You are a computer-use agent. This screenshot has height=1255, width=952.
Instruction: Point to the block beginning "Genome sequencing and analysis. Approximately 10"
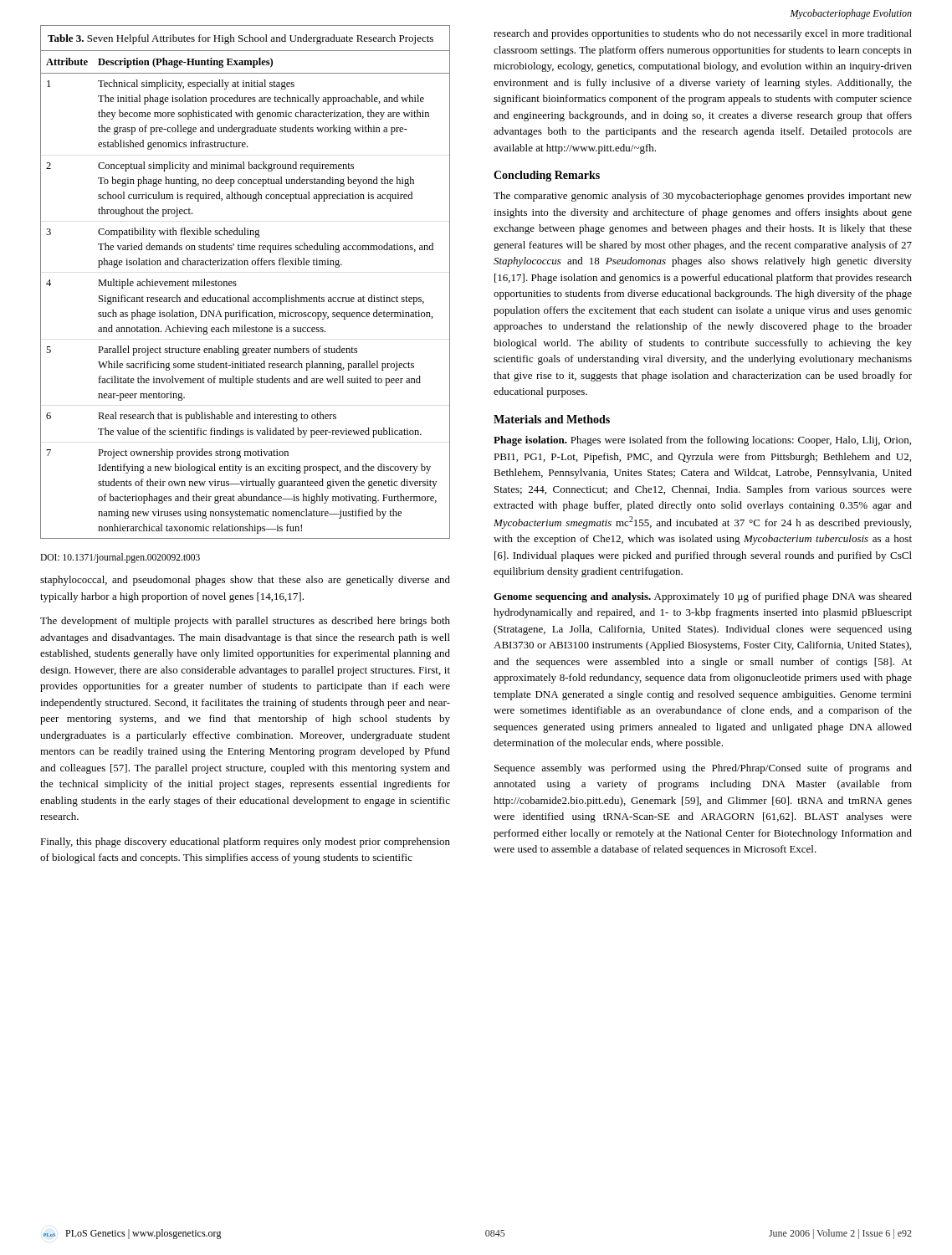coord(703,669)
